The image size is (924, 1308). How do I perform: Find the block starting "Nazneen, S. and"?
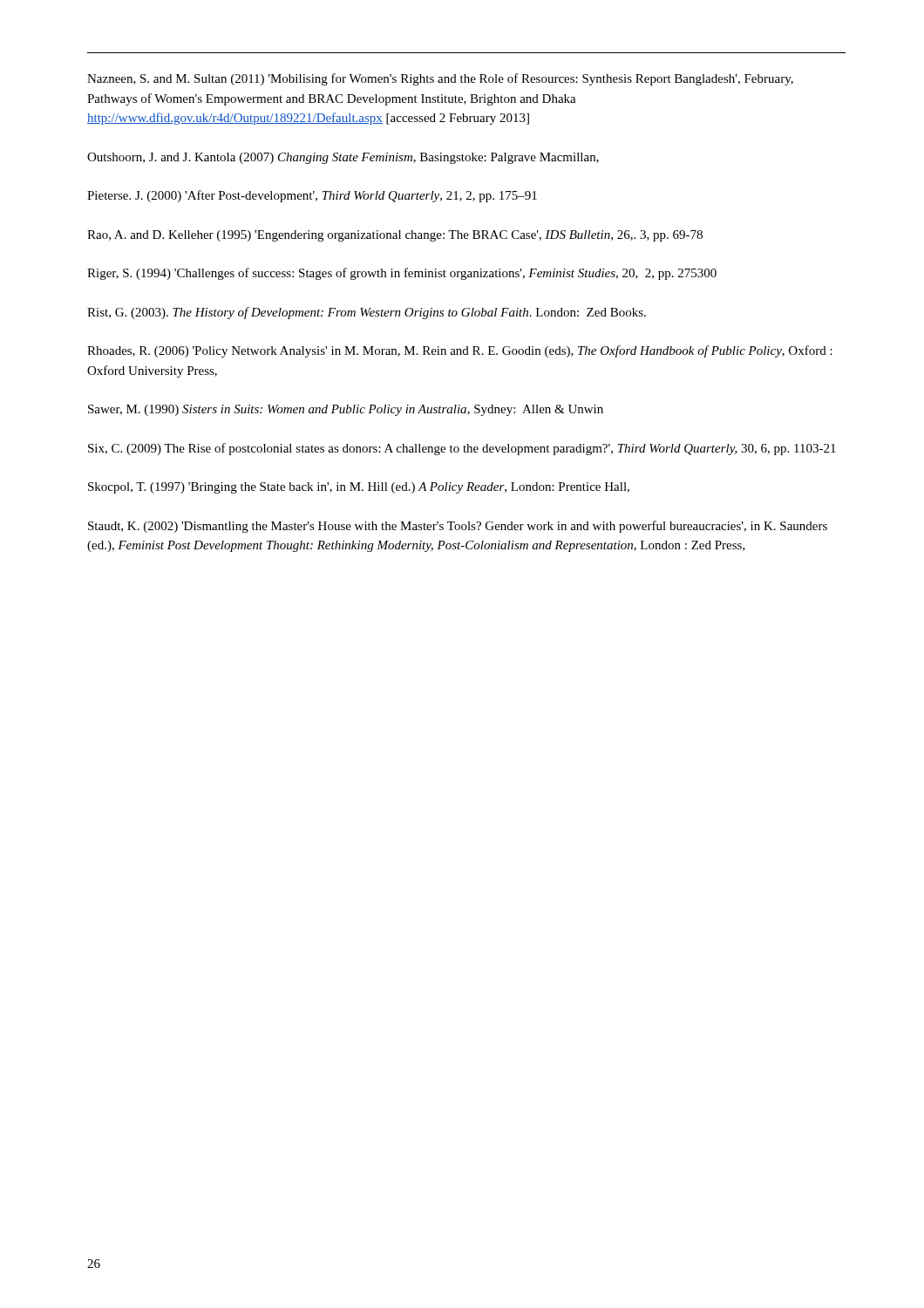[466, 98]
